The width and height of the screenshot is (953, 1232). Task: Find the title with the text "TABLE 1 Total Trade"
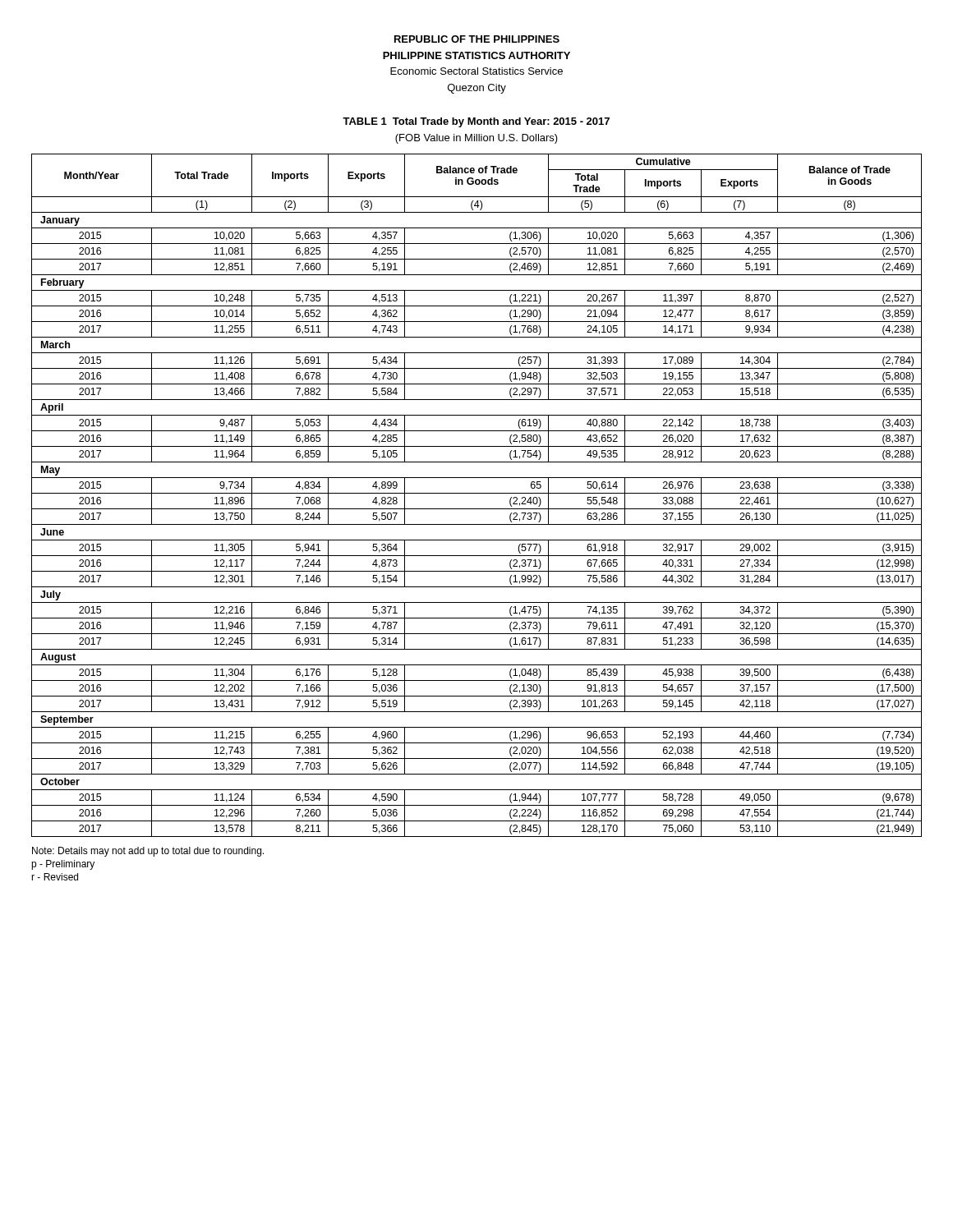point(476,129)
